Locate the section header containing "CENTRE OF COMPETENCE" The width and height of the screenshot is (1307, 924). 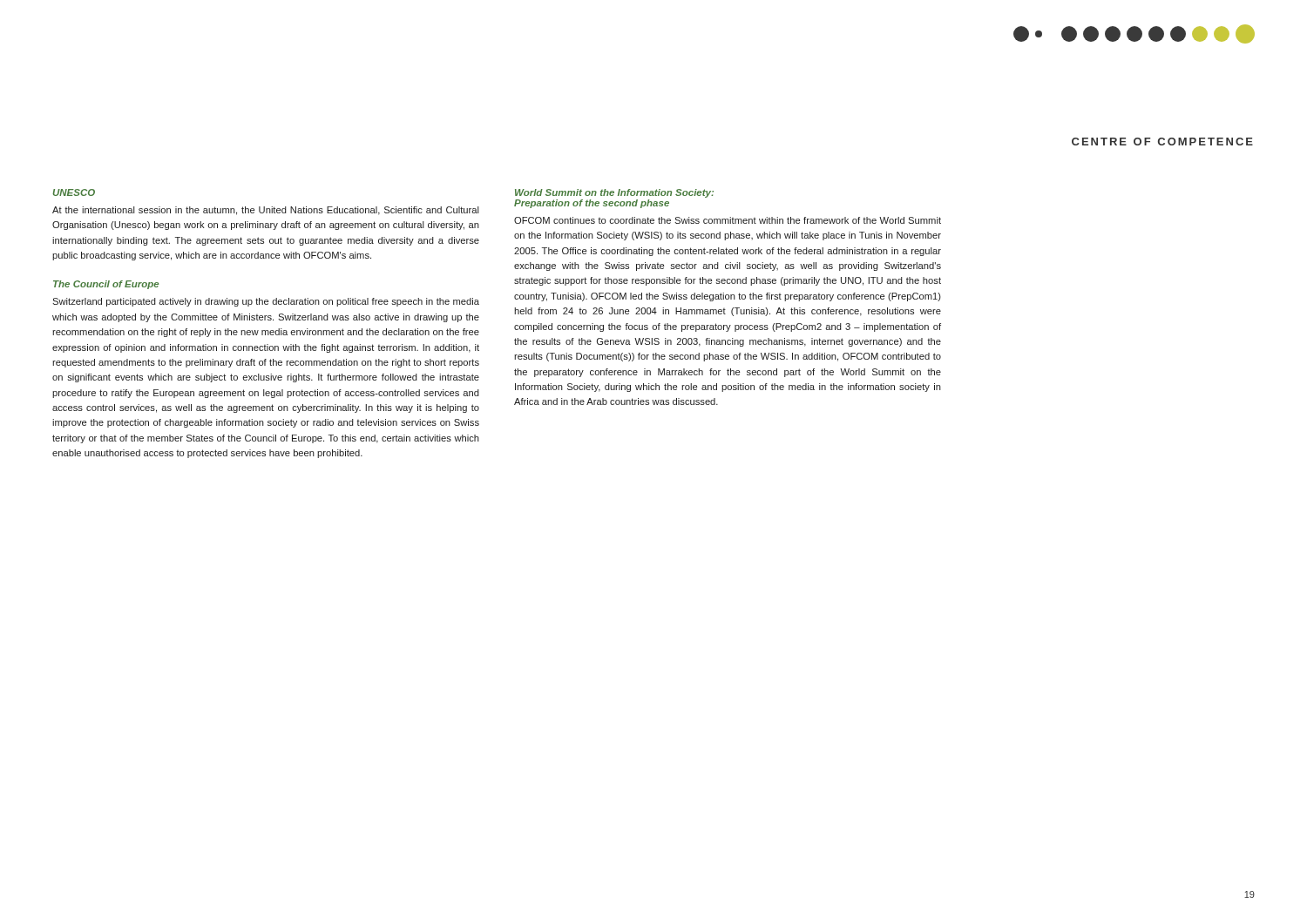(x=1163, y=142)
